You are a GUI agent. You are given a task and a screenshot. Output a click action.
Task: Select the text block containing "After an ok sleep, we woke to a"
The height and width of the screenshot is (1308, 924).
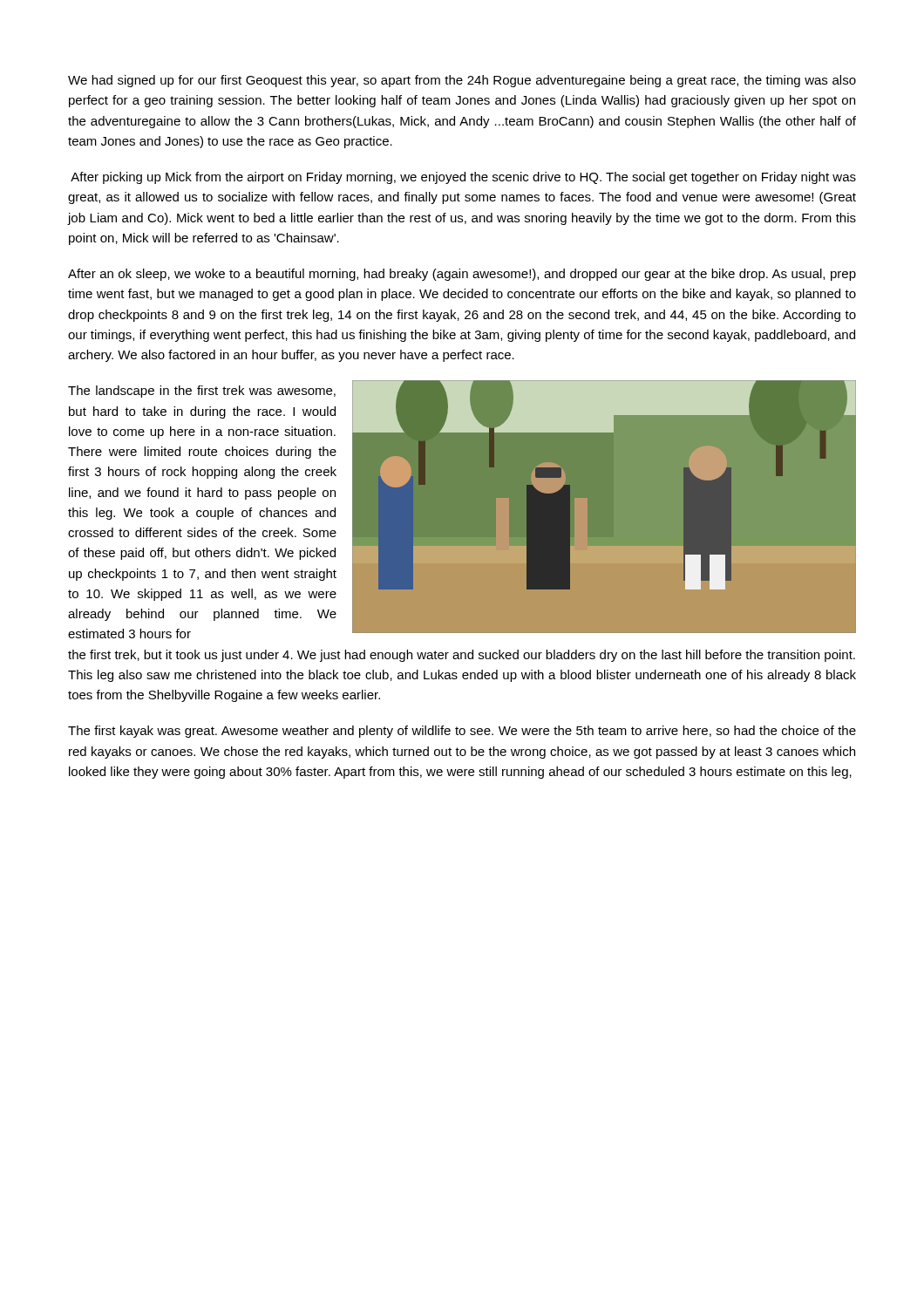tap(462, 314)
